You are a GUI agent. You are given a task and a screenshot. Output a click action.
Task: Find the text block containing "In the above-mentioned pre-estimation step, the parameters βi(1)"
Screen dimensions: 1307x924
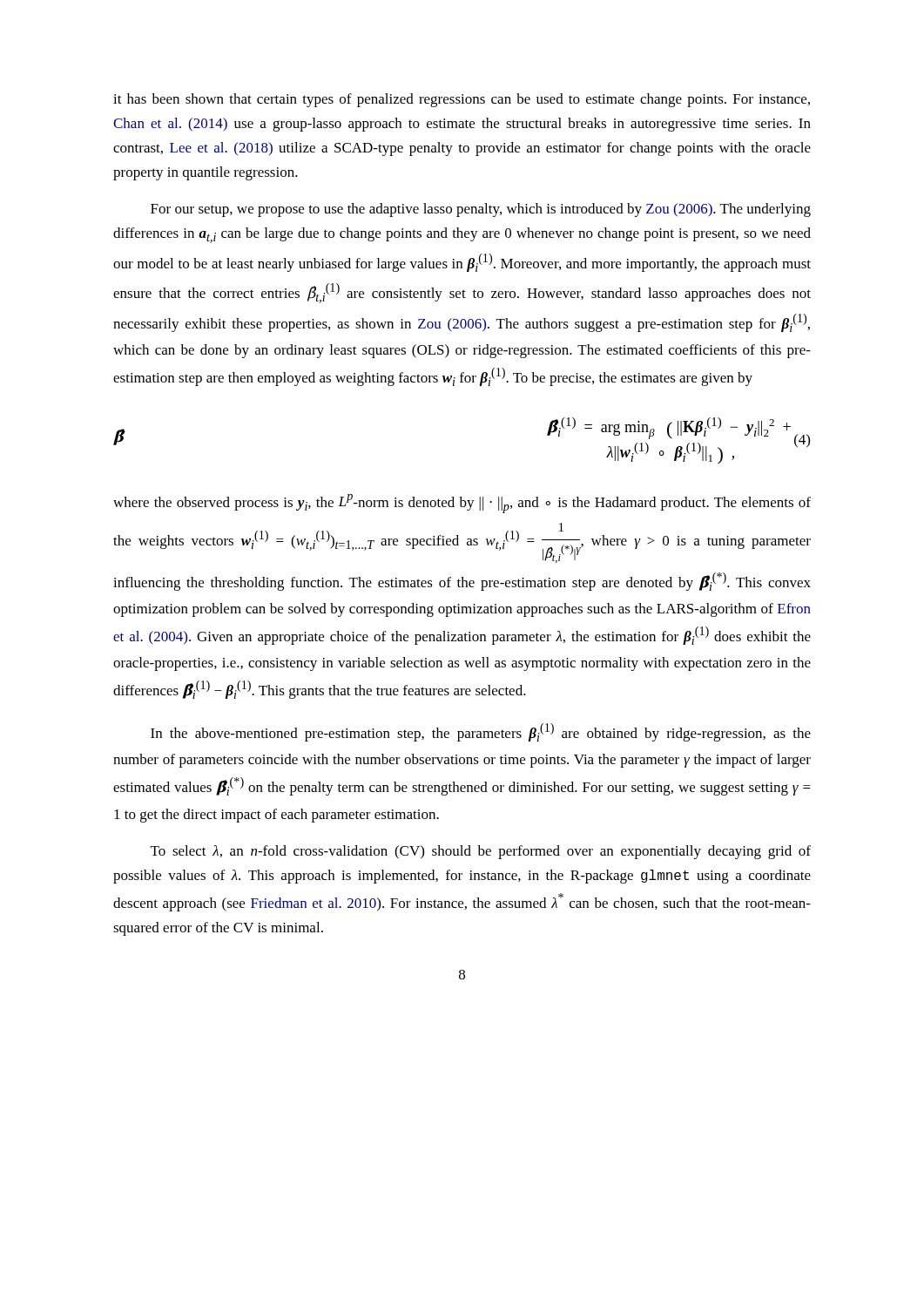(x=462, y=771)
